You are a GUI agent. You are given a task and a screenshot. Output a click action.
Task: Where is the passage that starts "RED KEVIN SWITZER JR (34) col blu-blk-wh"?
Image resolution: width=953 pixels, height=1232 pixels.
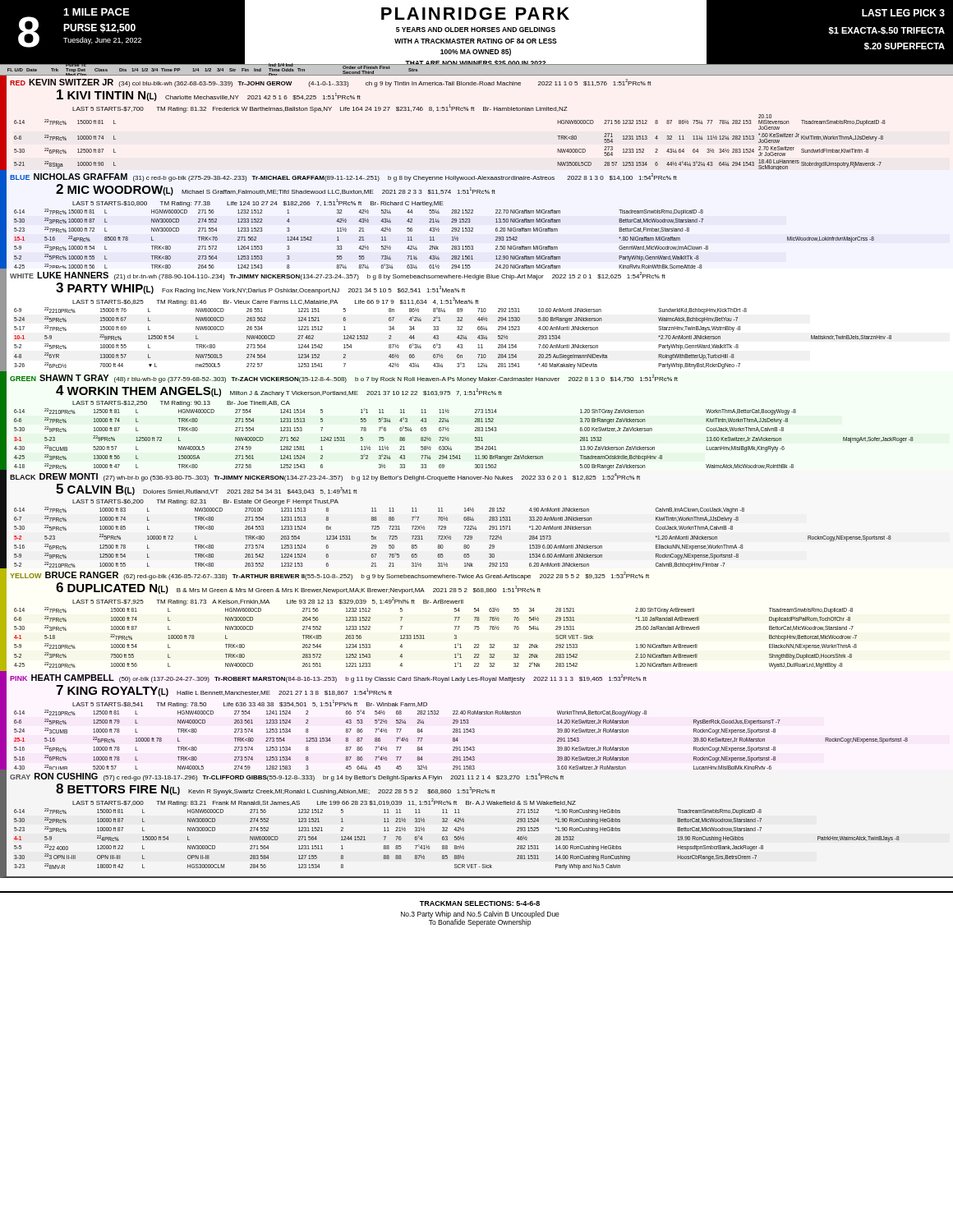(331, 83)
